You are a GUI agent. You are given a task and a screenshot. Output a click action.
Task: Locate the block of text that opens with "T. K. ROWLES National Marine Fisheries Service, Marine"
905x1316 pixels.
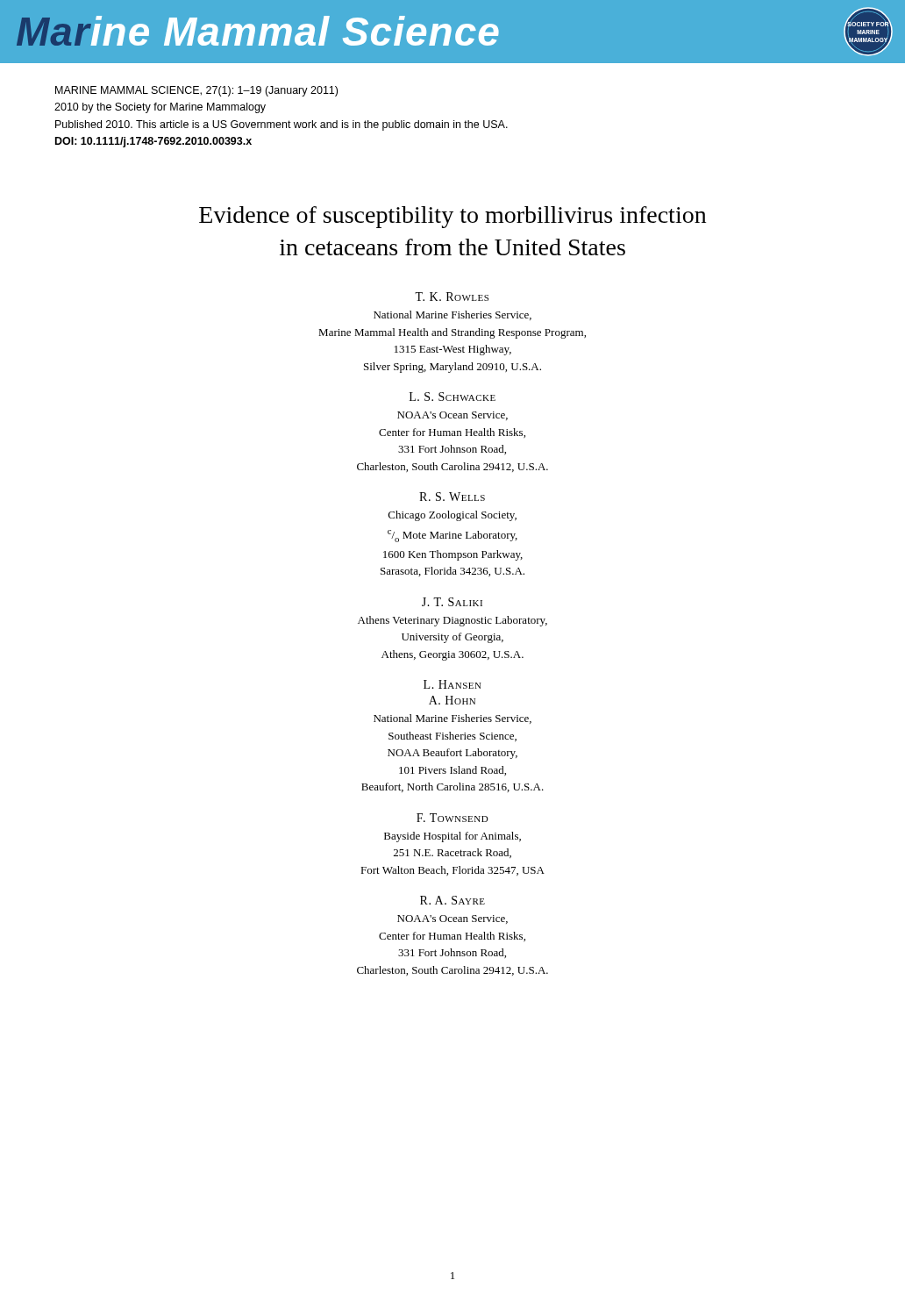(452, 333)
